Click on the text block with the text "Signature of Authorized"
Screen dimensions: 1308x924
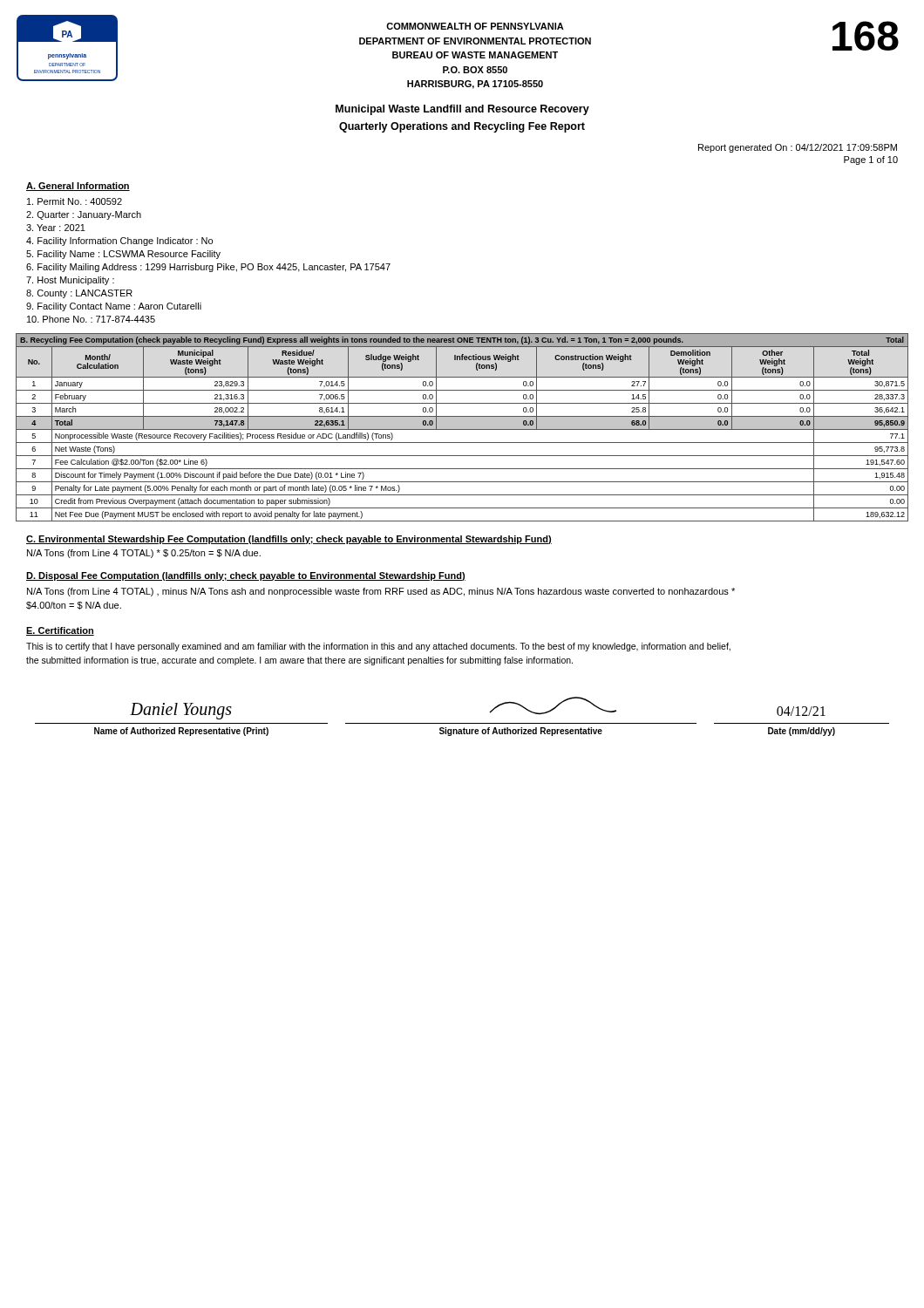tap(521, 711)
